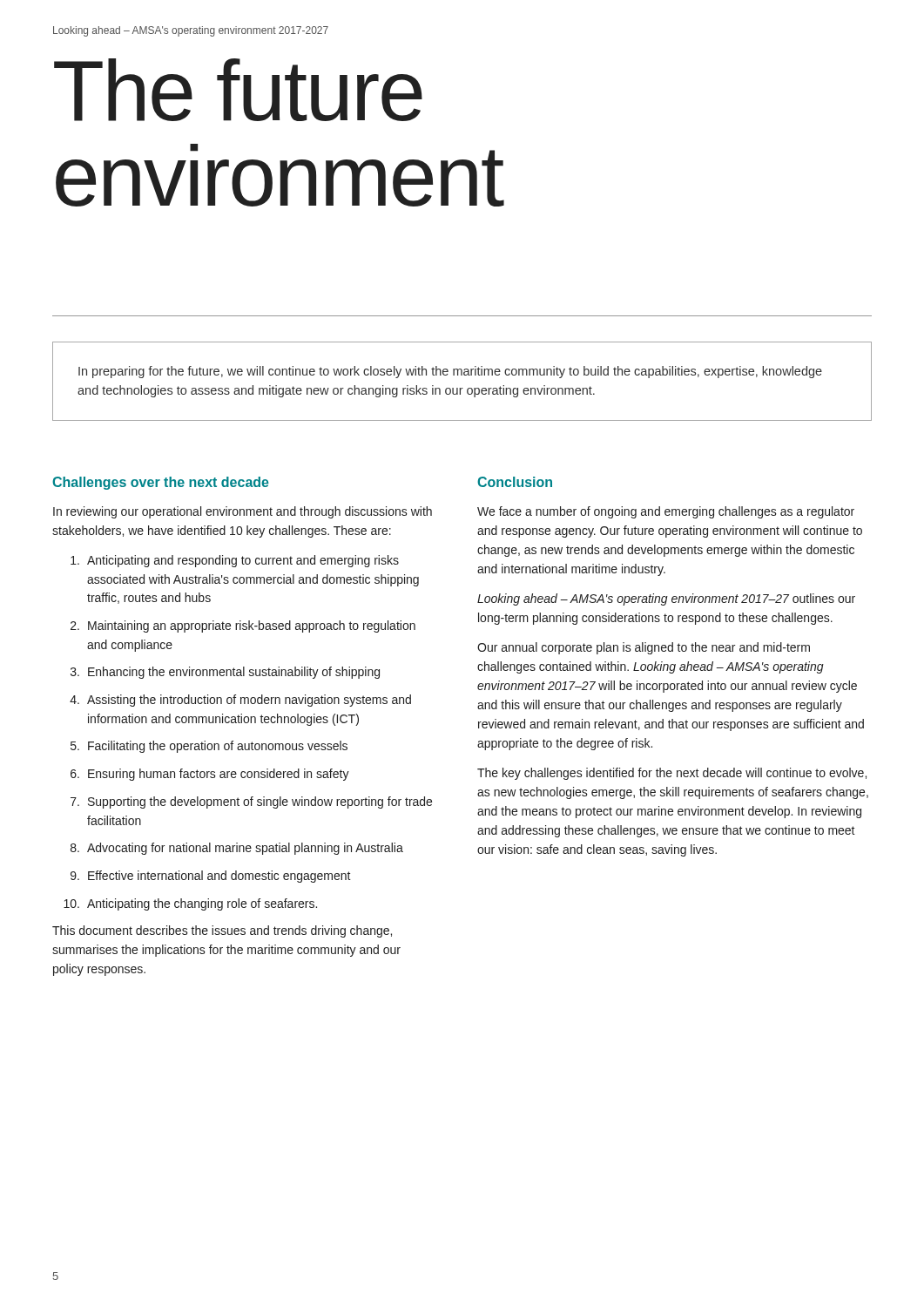Locate the text block starting "5. Facilitating the operation of autonomous"
924x1307 pixels.
coord(243,747)
